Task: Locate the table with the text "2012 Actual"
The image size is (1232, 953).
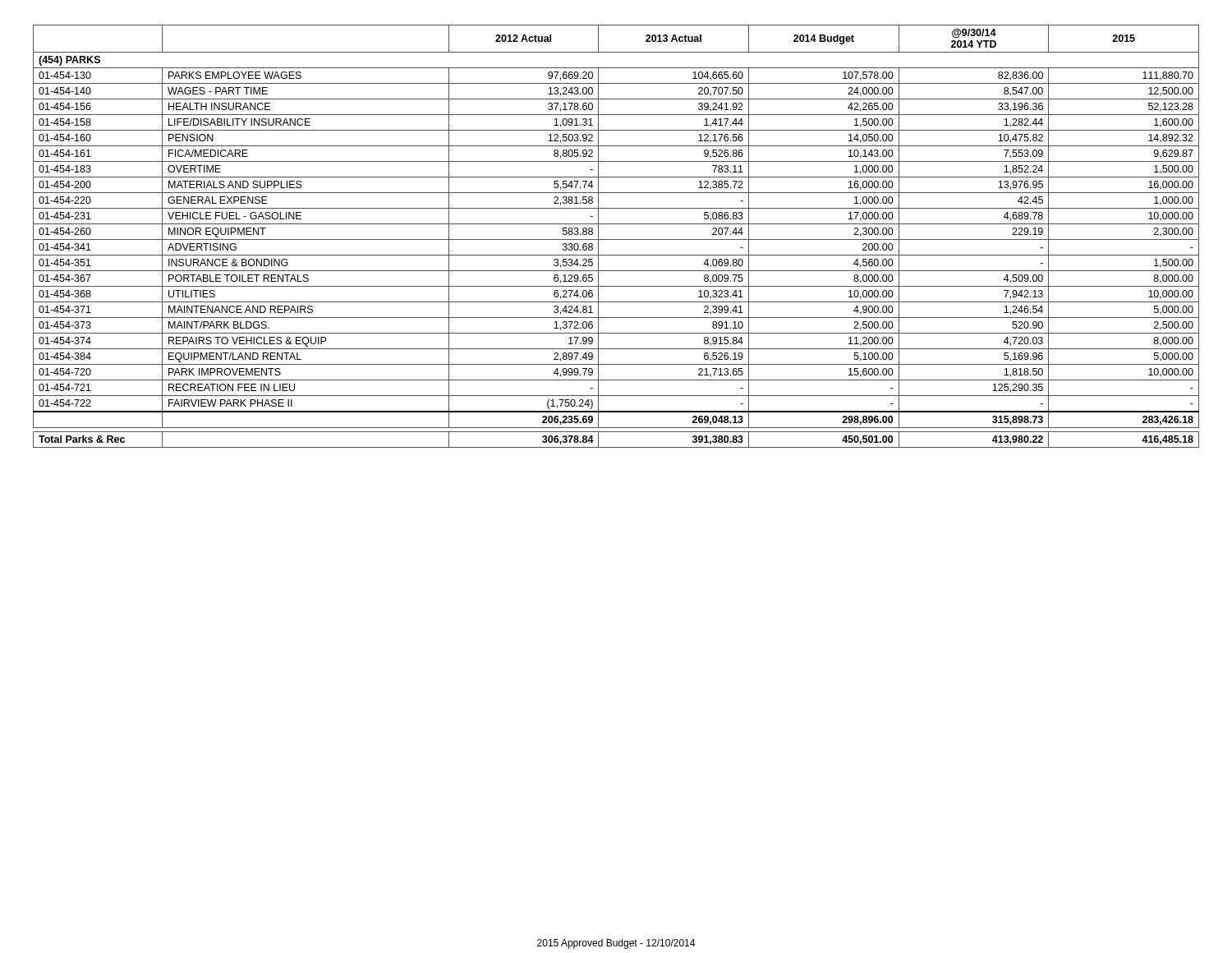Action: (x=616, y=236)
